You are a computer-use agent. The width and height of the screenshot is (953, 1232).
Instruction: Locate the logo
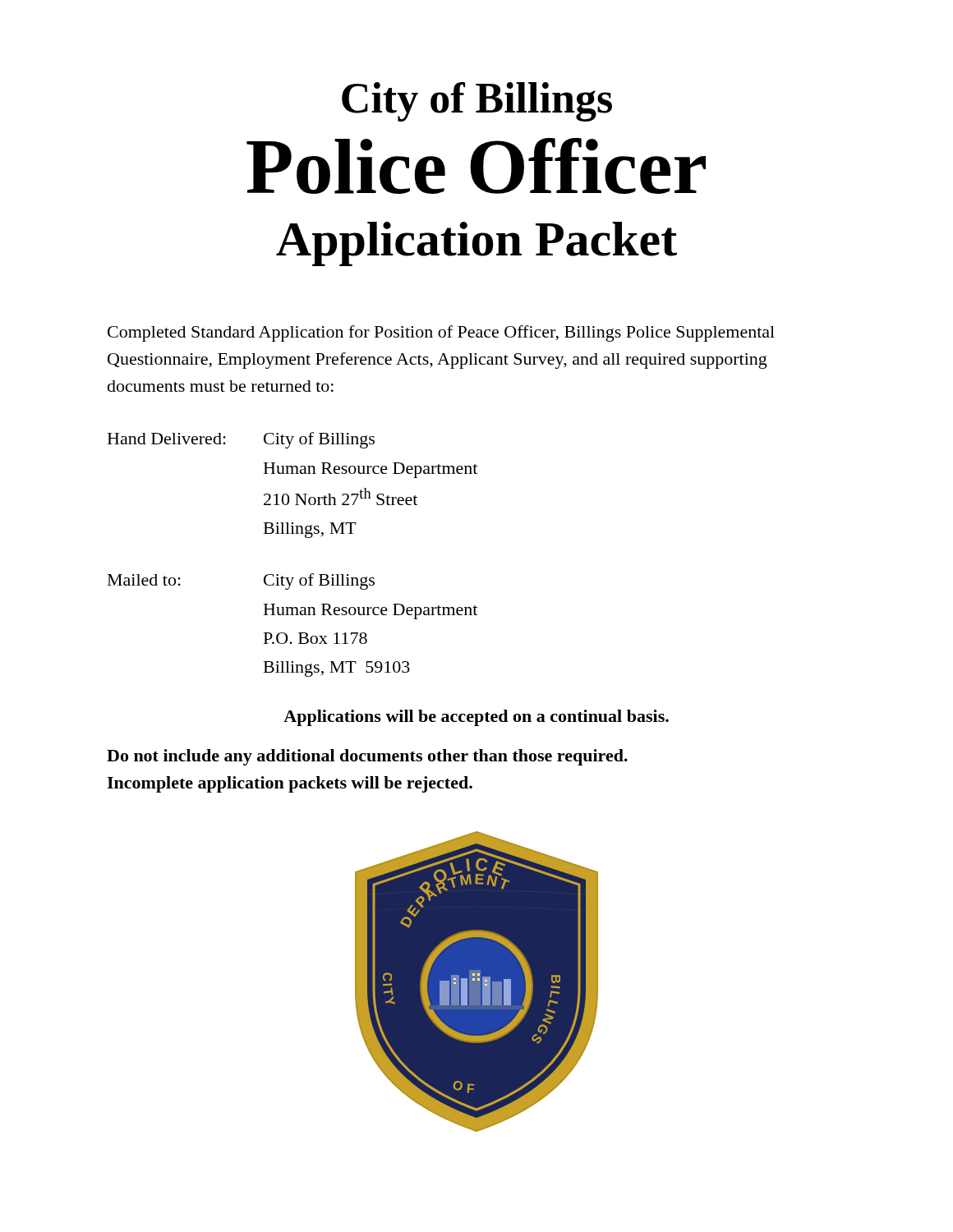pyautogui.click(x=476, y=981)
